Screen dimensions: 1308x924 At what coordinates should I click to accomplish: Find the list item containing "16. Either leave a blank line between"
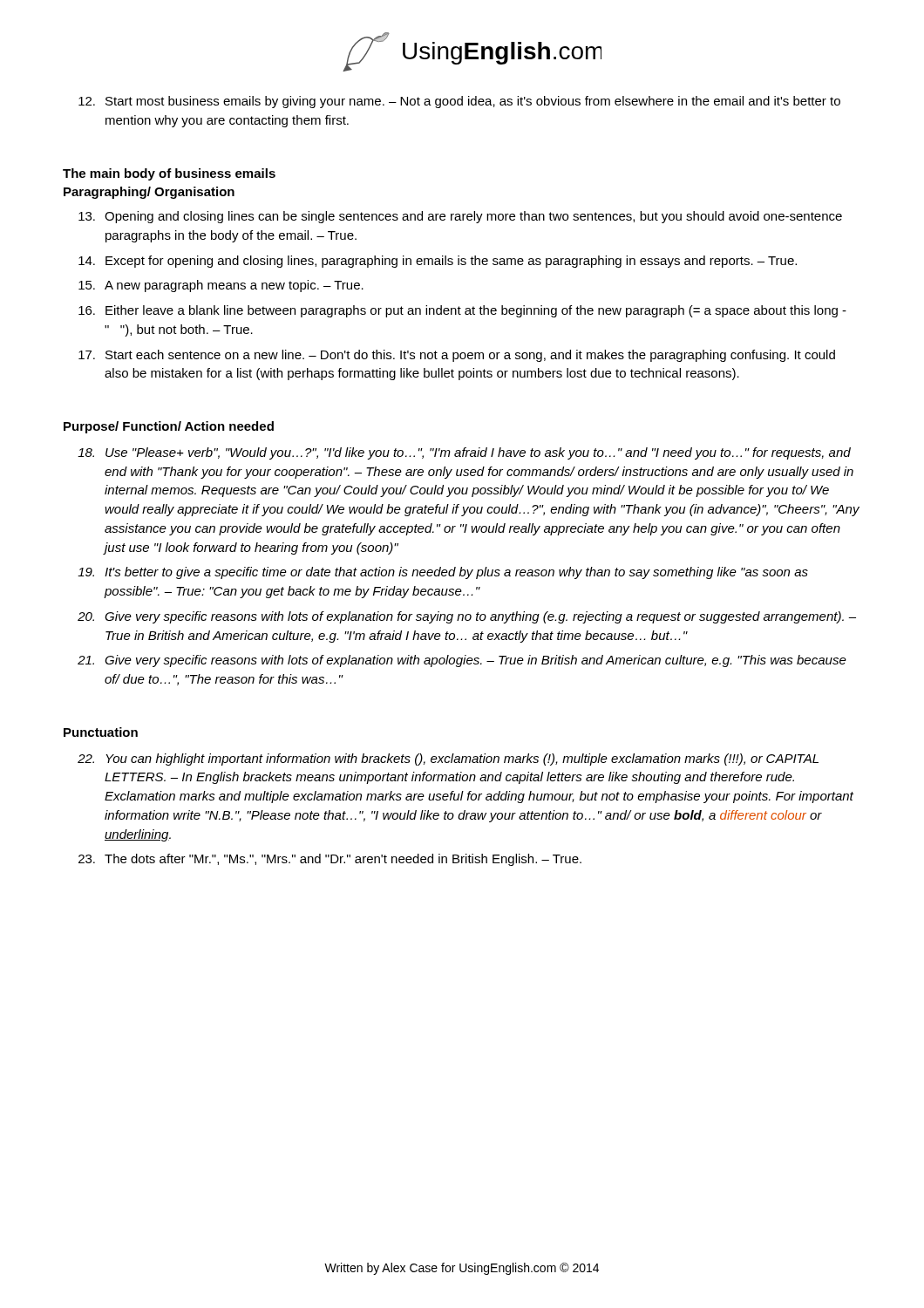pyautogui.click(x=462, y=320)
